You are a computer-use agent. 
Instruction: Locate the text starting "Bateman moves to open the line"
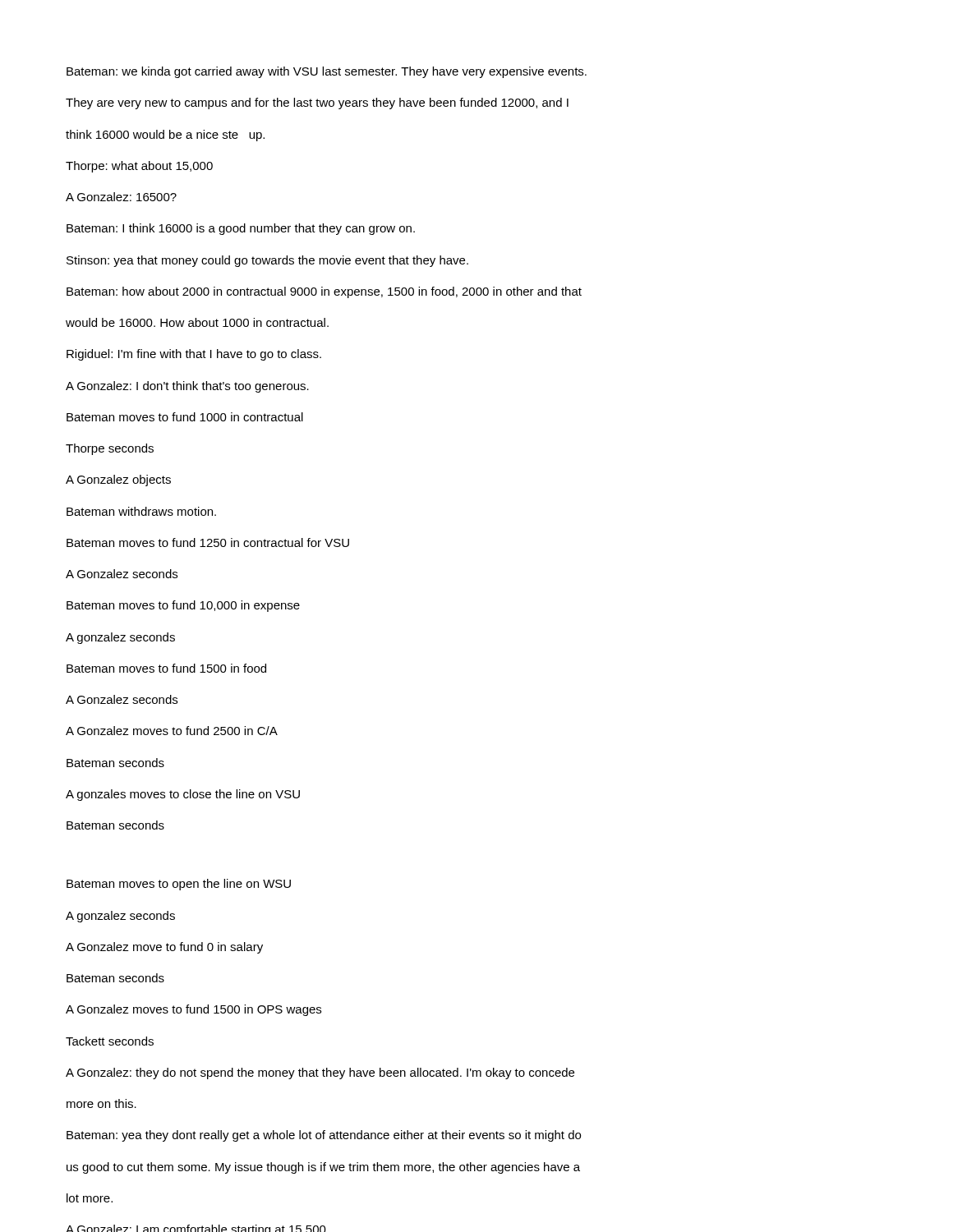pos(179,885)
